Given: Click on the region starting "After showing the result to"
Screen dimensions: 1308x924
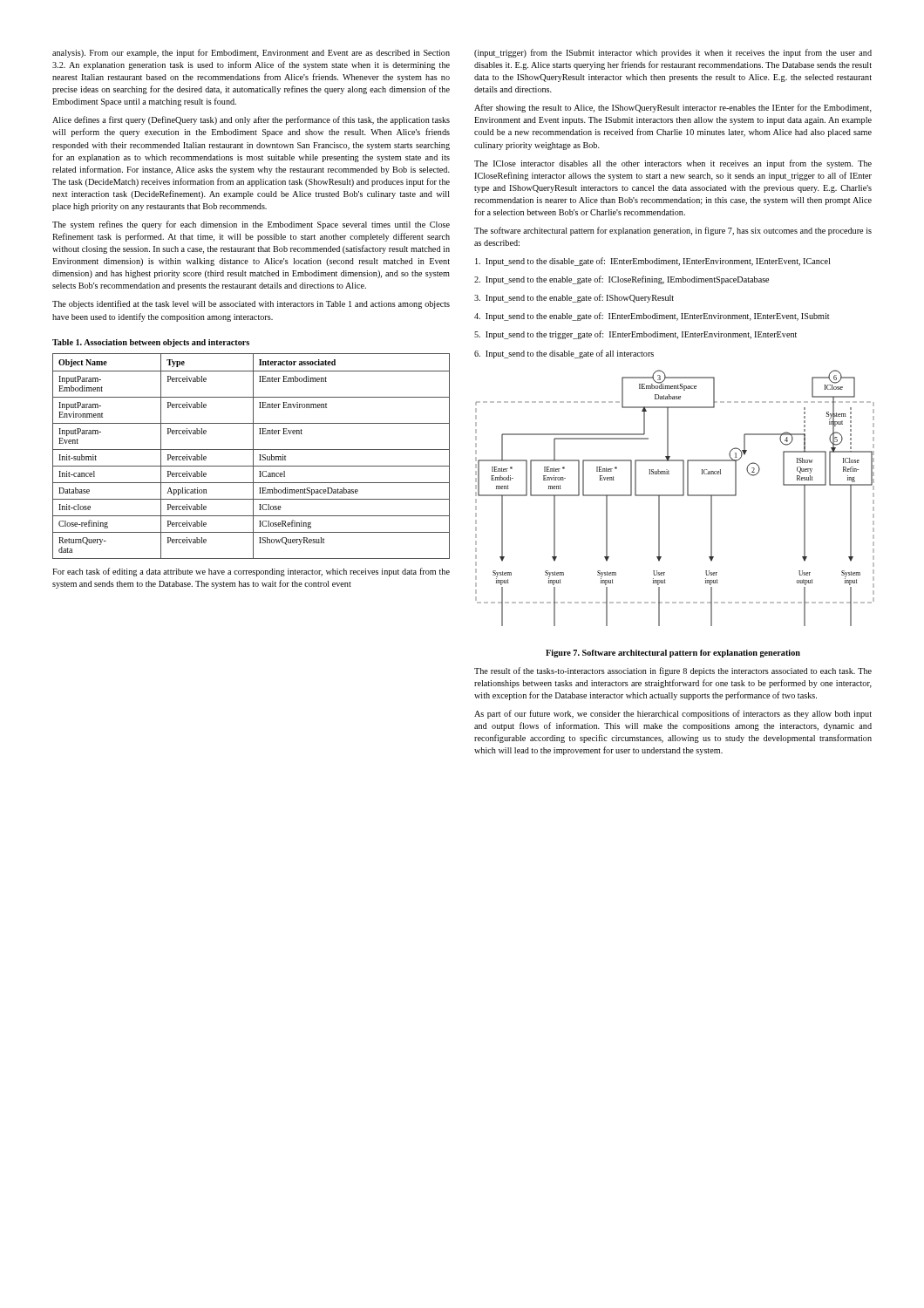Looking at the screenshot, I should tap(673, 127).
